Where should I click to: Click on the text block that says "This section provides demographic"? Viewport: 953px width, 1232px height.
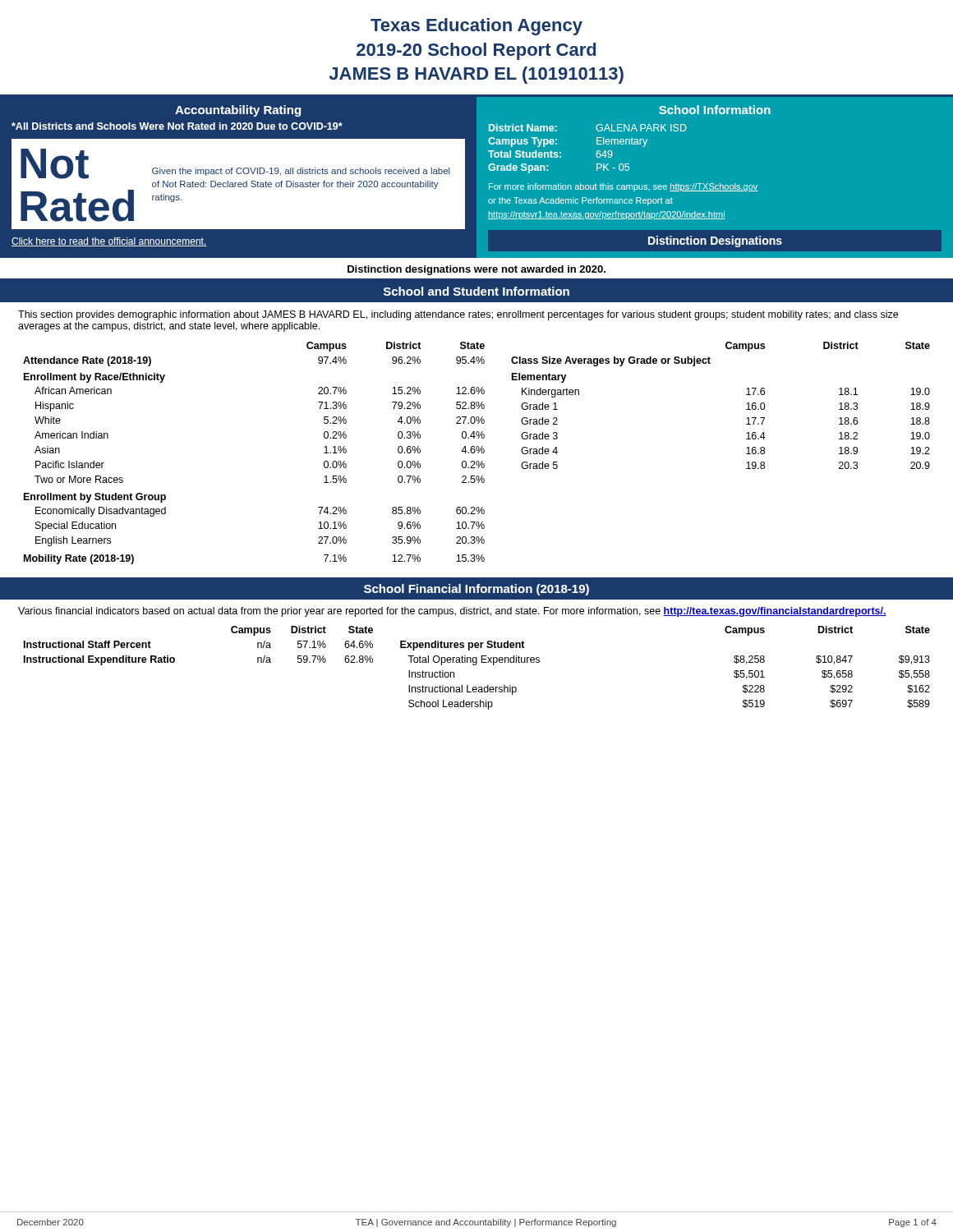pyautogui.click(x=458, y=321)
